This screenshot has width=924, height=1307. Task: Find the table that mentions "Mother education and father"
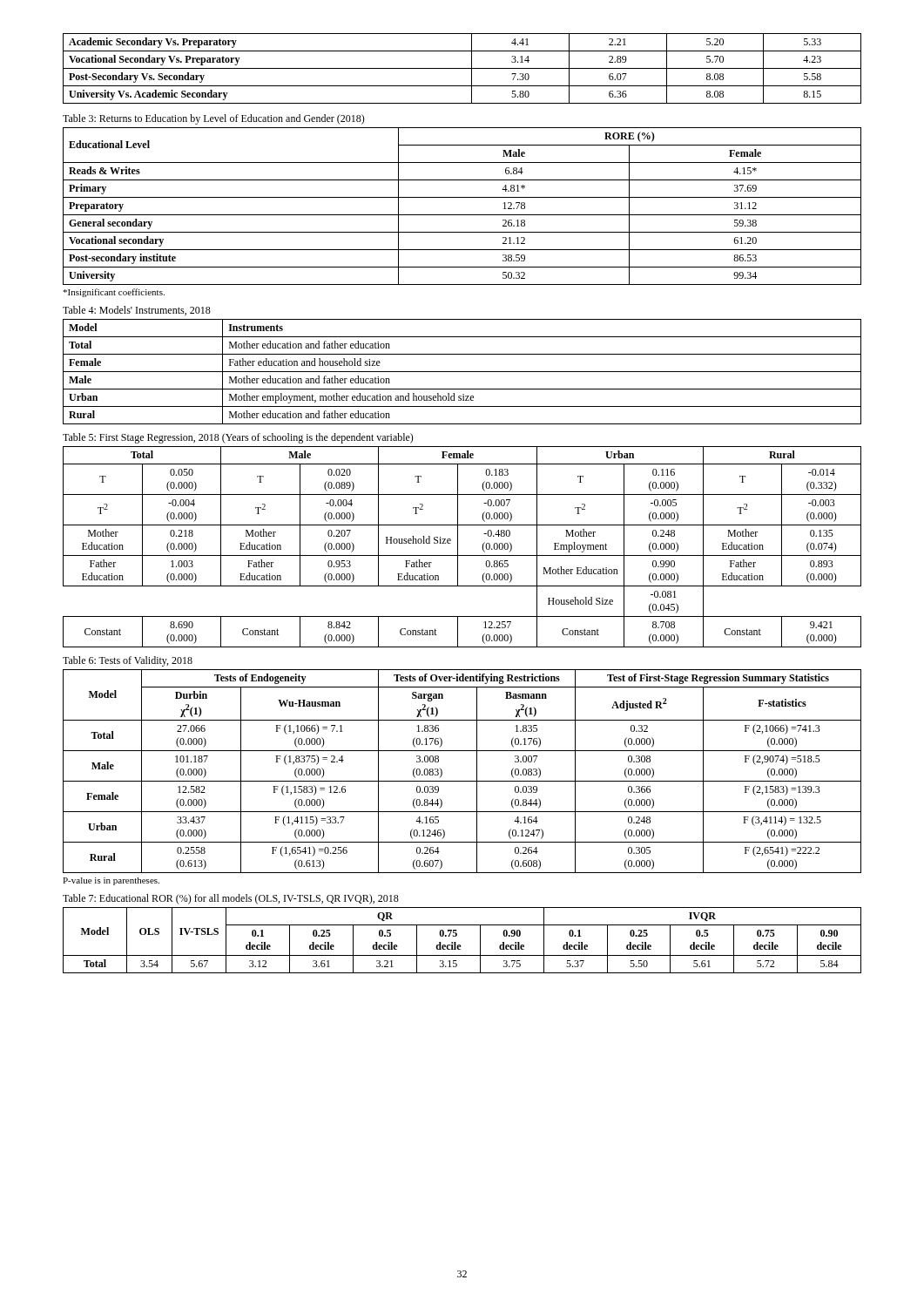[462, 372]
